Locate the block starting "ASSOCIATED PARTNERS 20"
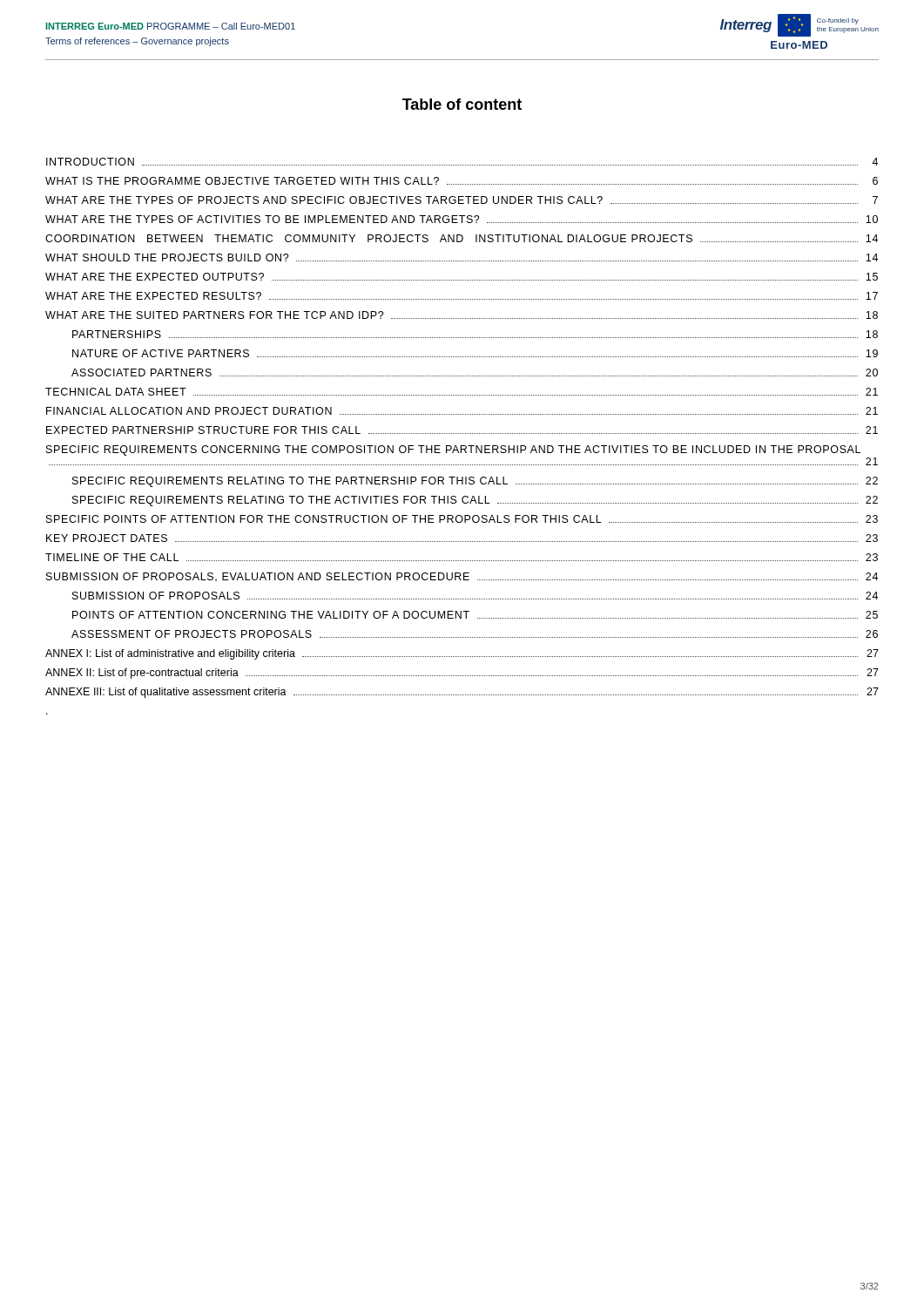Viewport: 924px width, 1307px height. 475,372
